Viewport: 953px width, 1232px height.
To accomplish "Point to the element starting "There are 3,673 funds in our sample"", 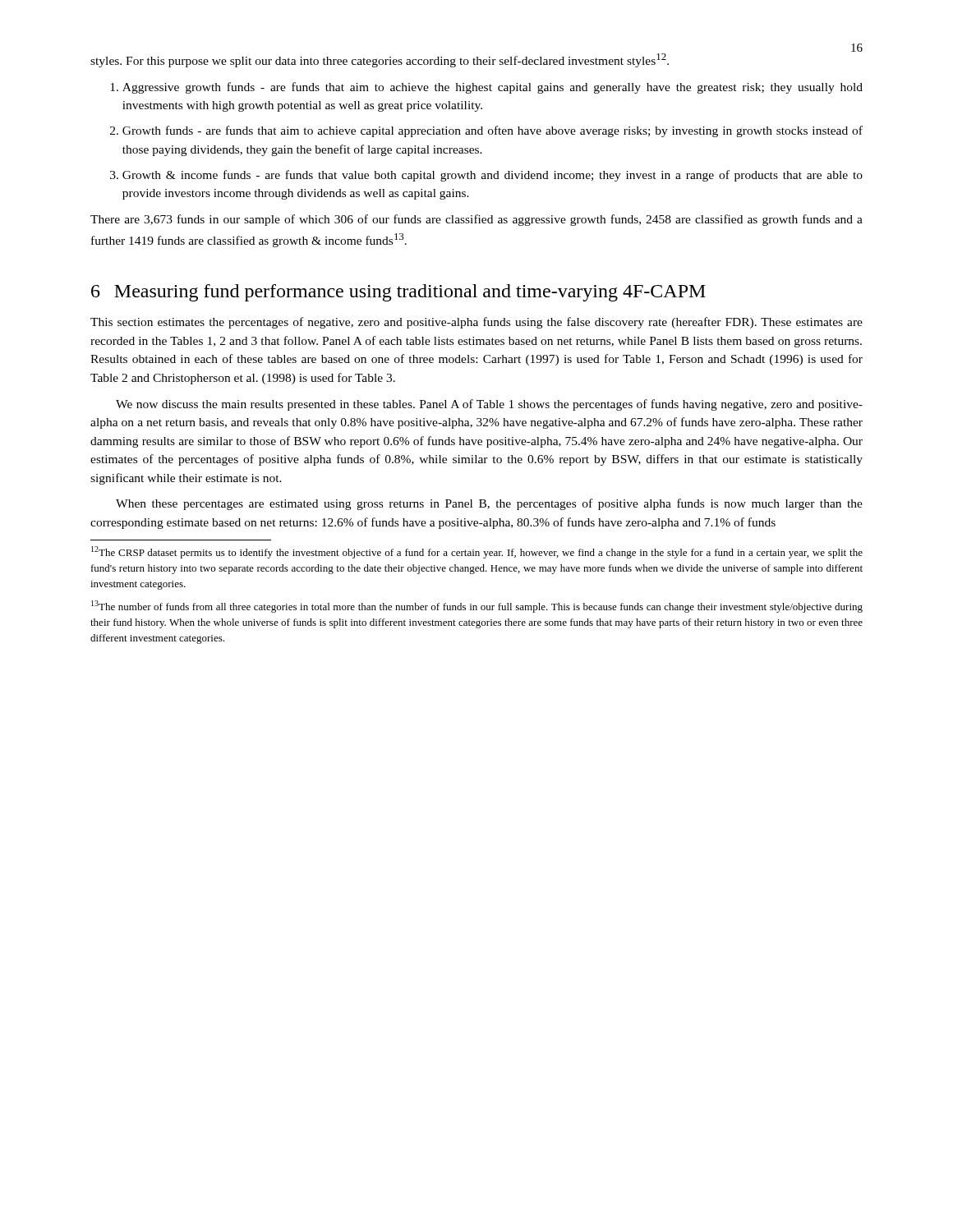I will click(476, 229).
